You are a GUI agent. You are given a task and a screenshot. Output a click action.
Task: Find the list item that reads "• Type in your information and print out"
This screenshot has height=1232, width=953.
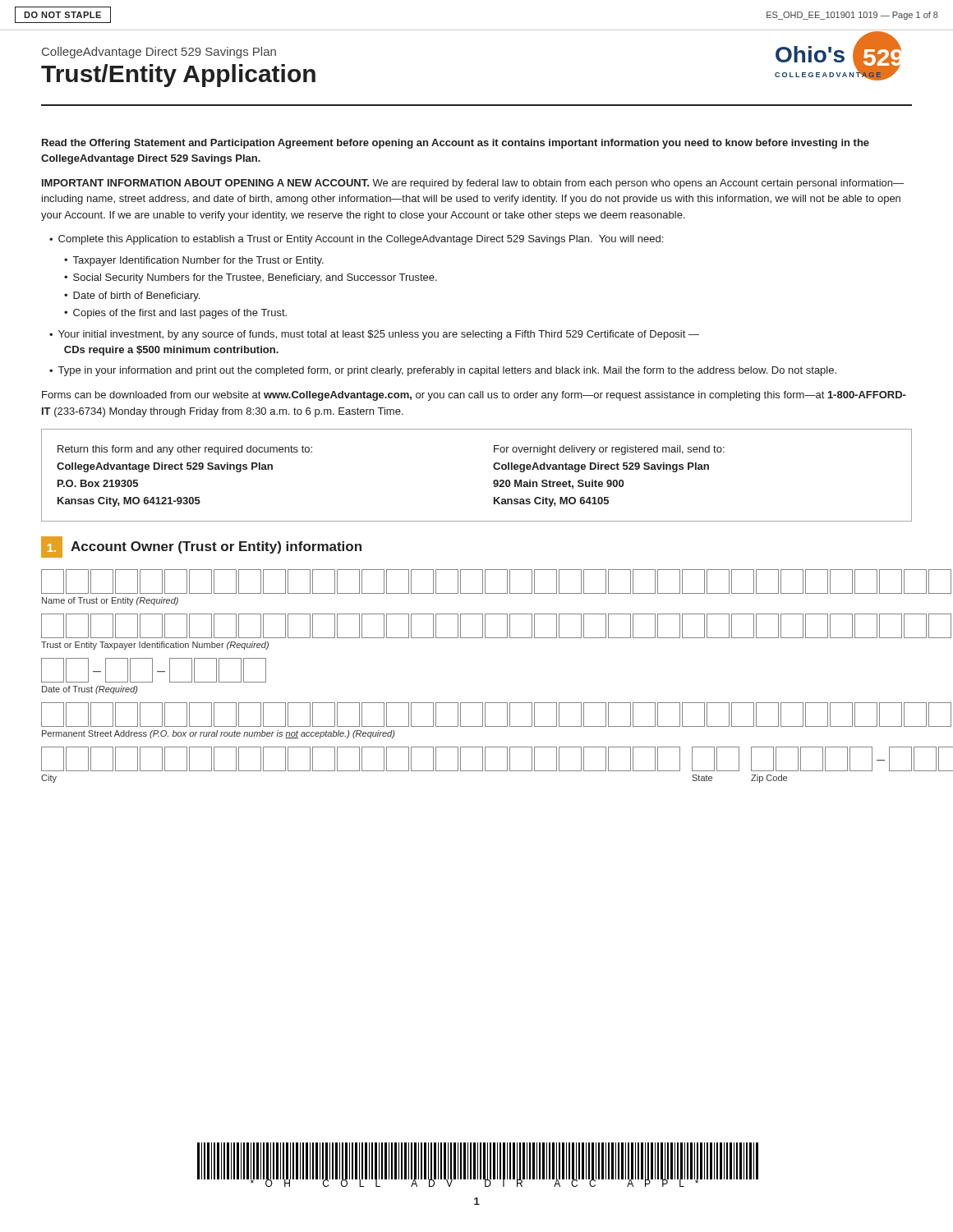pyautogui.click(x=443, y=370)
